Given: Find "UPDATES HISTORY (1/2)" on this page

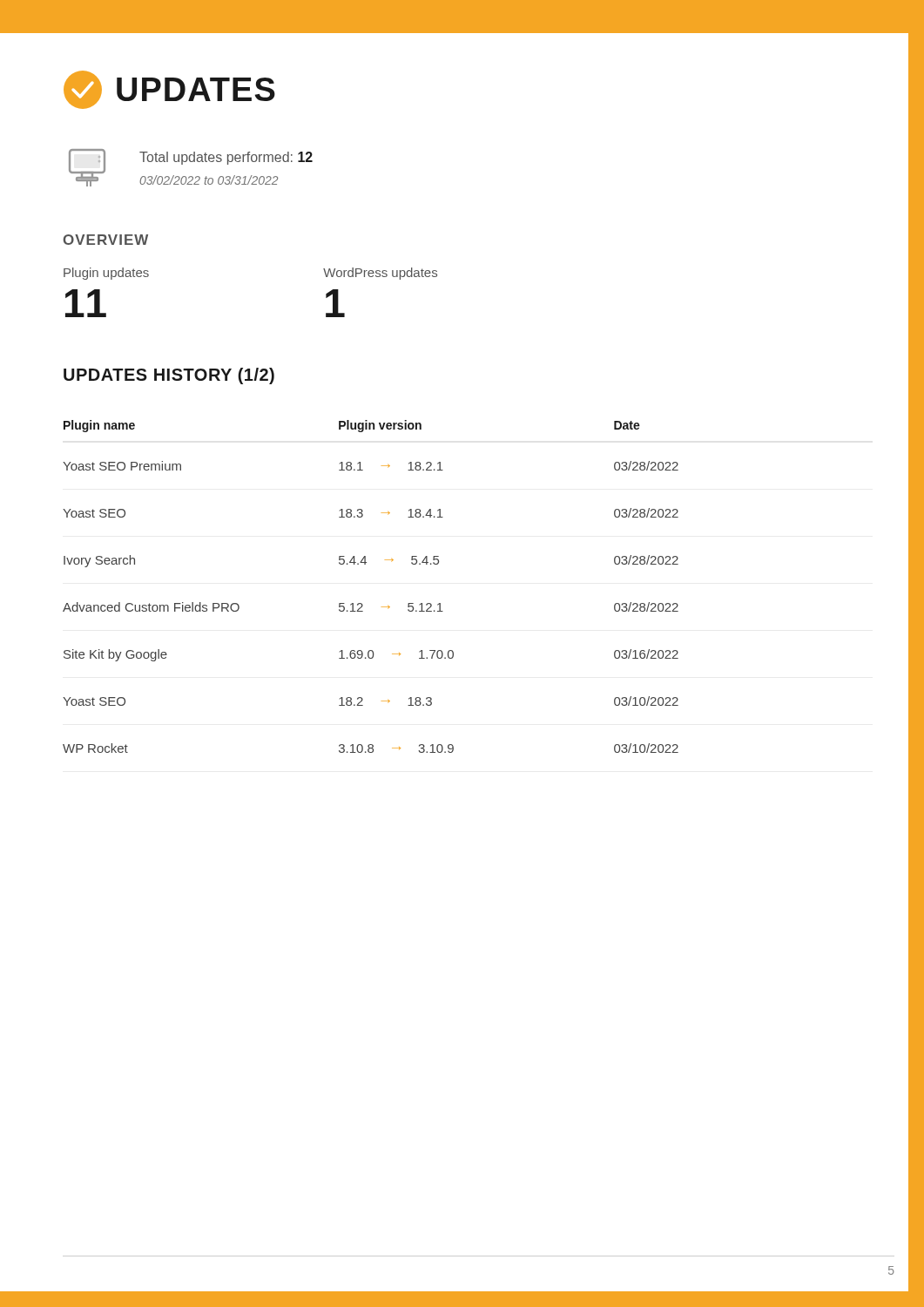Looking at the screenshot, I should click(x=169, y=375).
